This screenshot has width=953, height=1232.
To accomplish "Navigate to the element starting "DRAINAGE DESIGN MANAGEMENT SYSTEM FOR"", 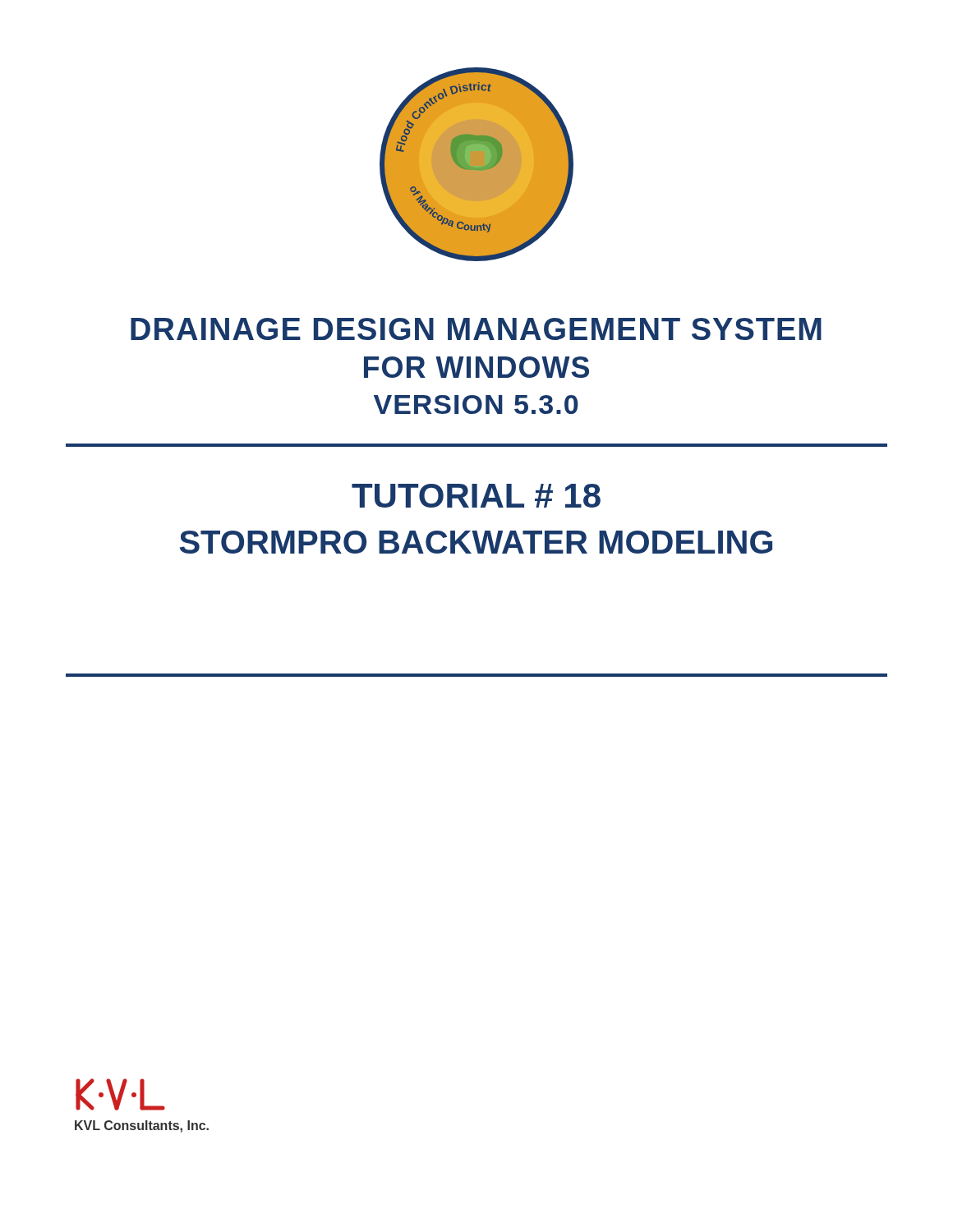I will (476, 366).
